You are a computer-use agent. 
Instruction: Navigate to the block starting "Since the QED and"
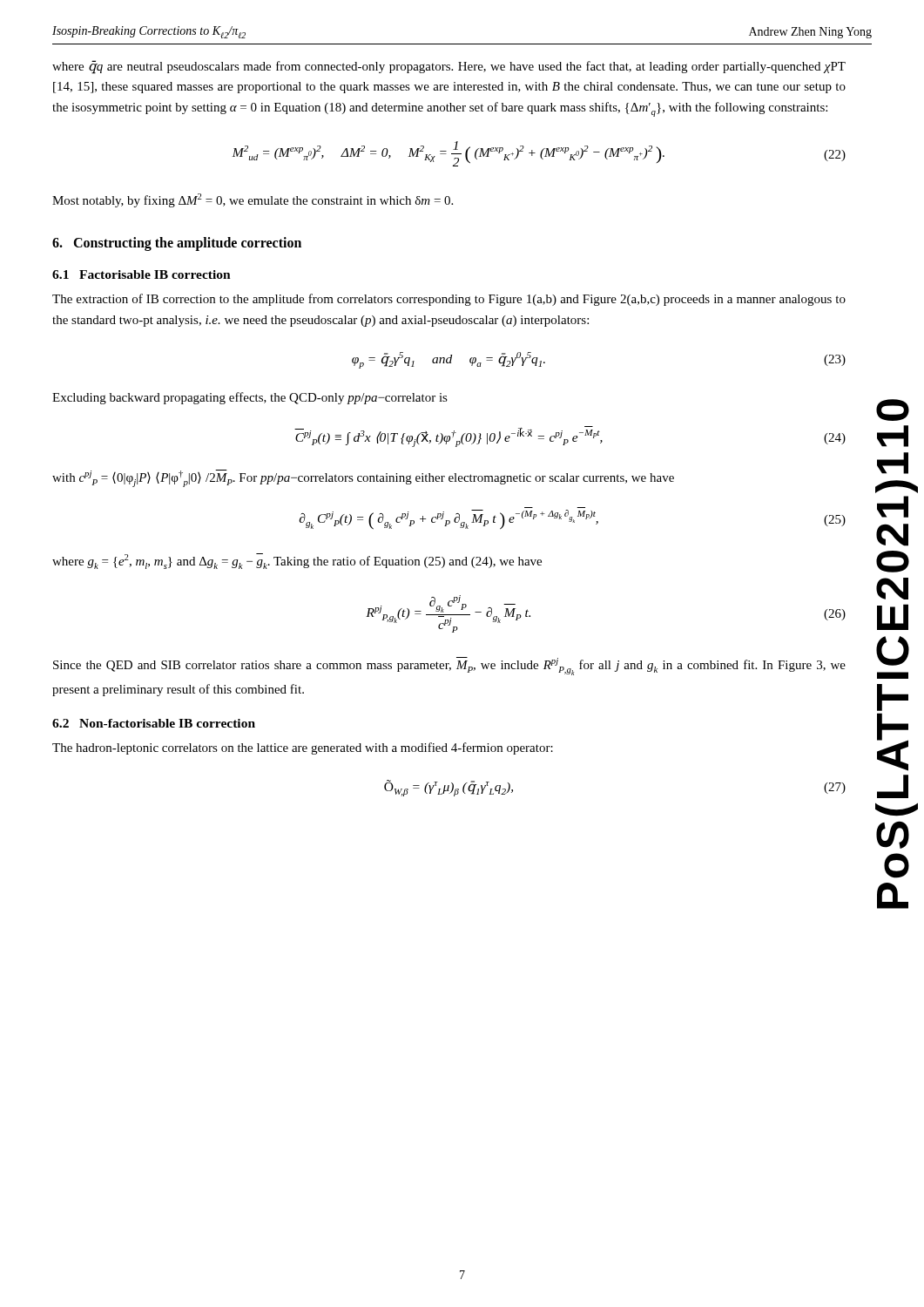coord(449,676)
